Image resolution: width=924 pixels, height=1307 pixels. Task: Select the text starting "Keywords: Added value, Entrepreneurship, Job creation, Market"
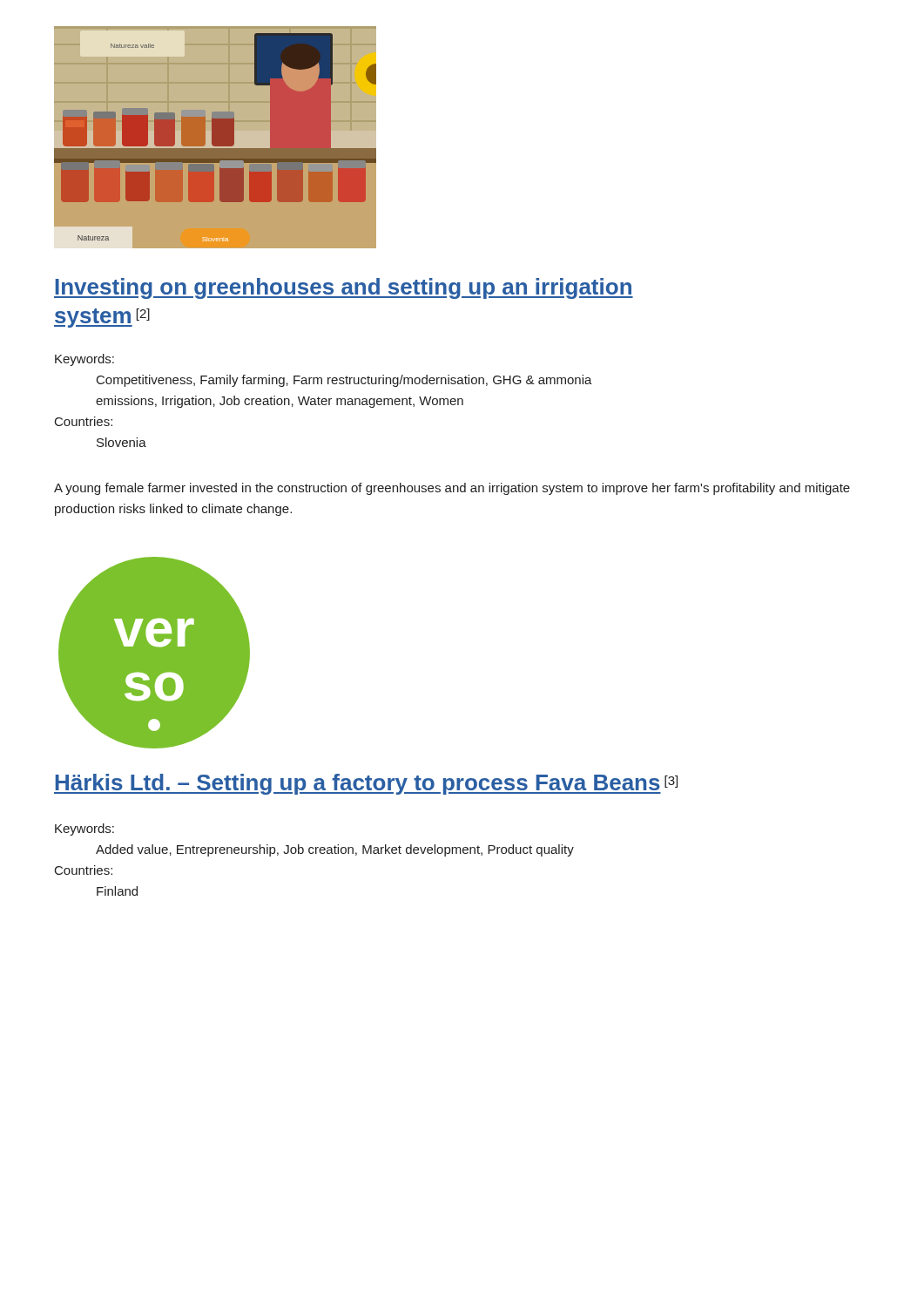(455, 861)
